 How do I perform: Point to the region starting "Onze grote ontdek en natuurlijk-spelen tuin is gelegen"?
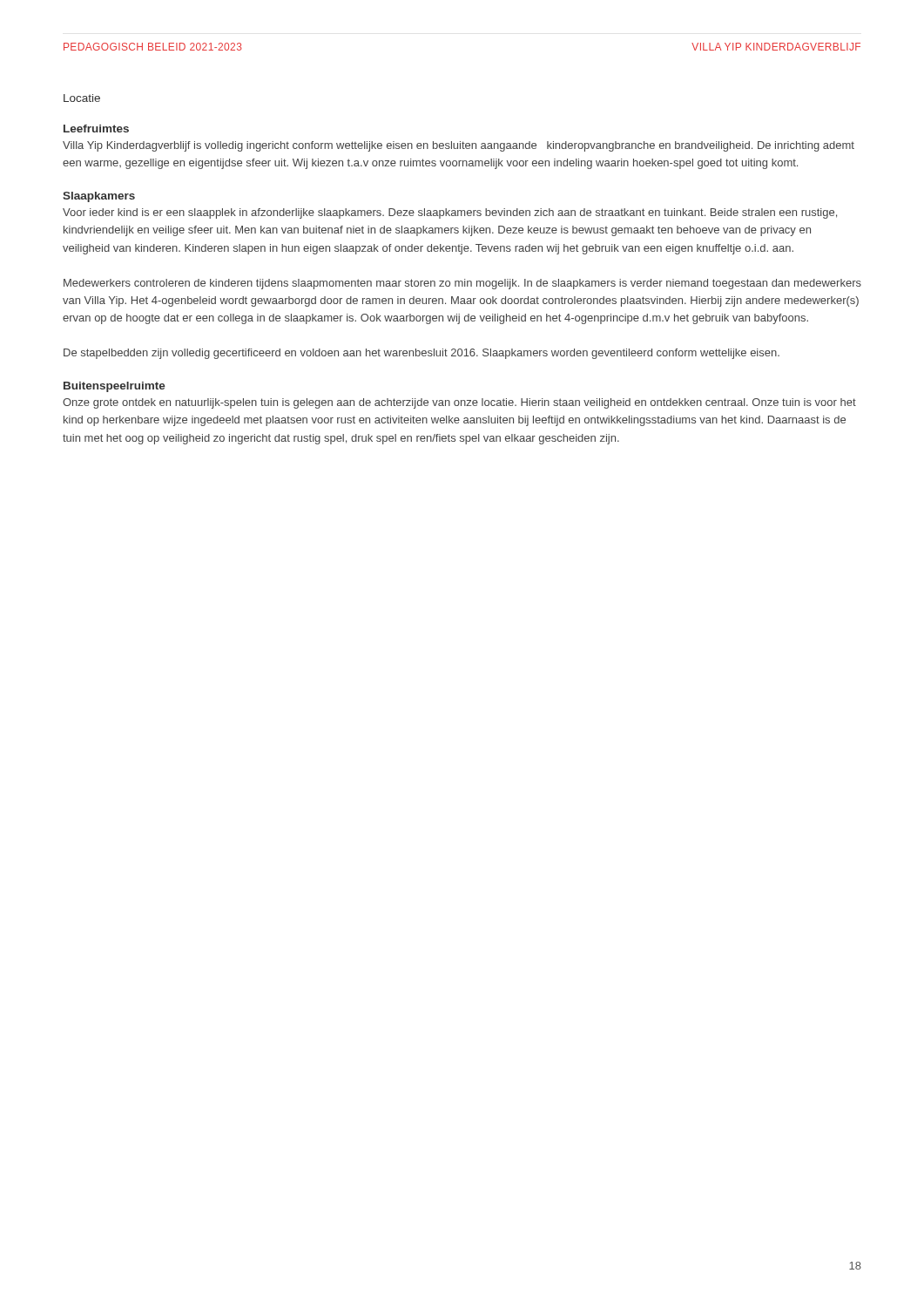tap(462, 420)
